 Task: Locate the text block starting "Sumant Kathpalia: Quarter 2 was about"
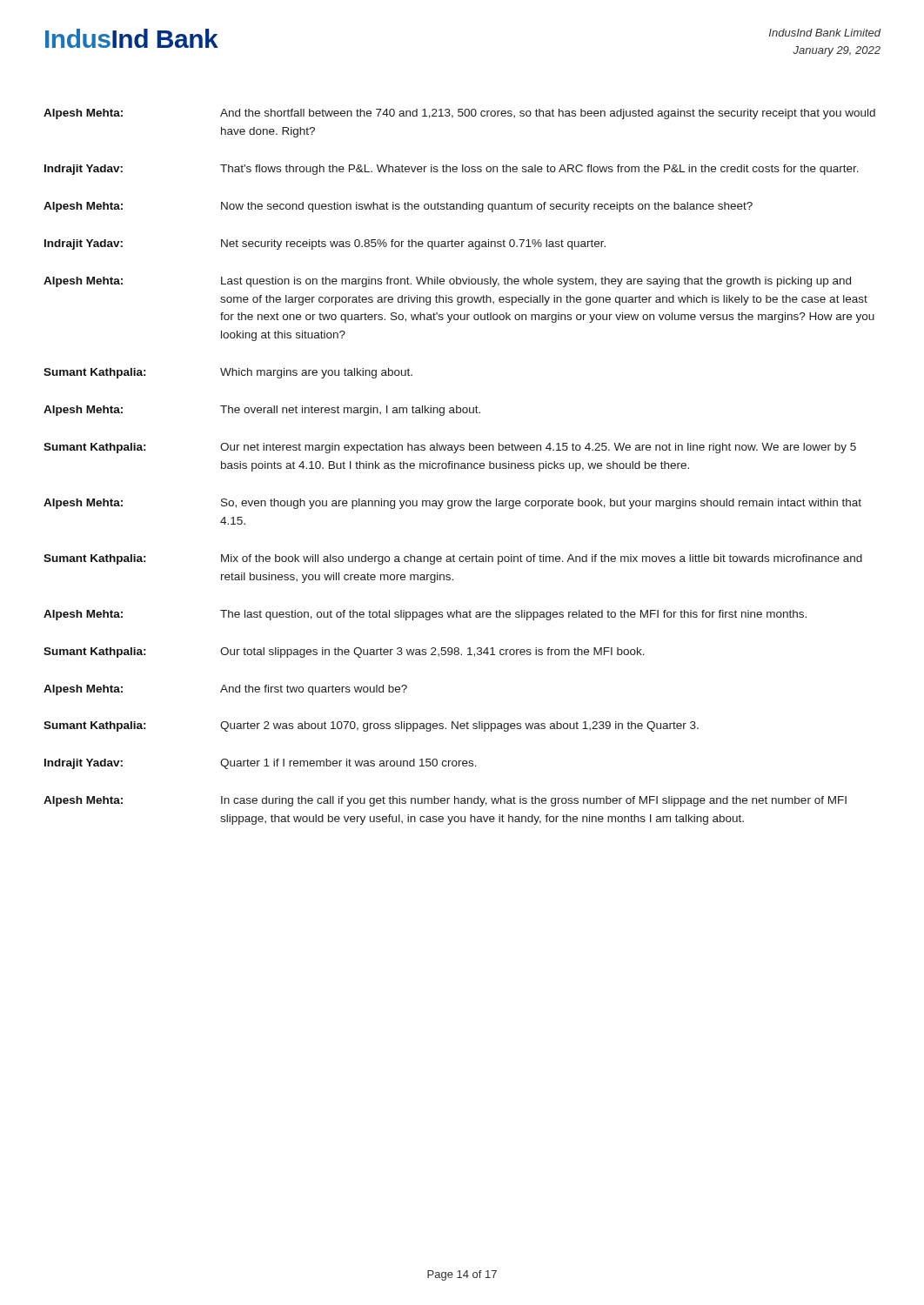coord(462,726)
